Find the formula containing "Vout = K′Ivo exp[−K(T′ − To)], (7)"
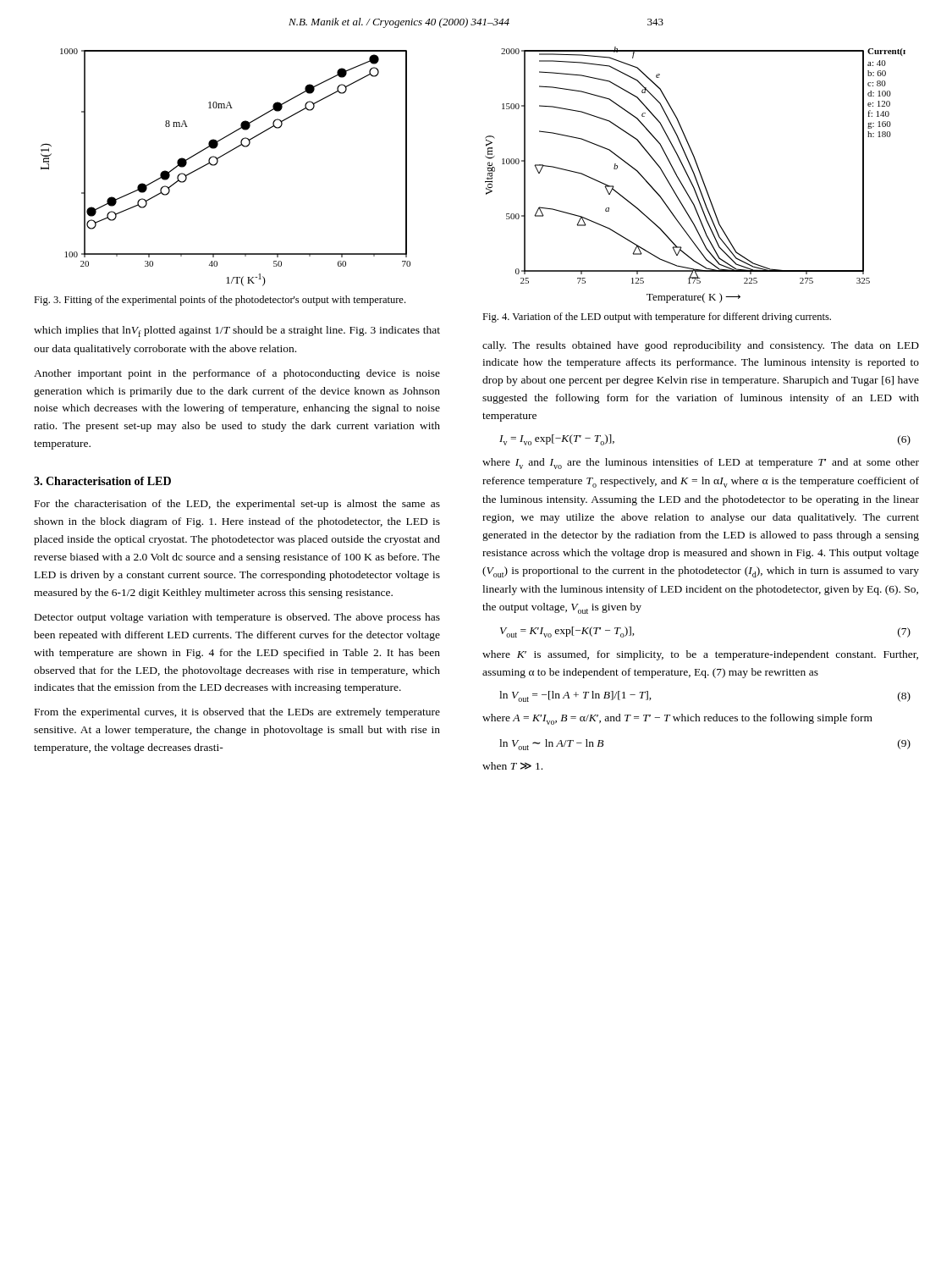 point(567,632)
